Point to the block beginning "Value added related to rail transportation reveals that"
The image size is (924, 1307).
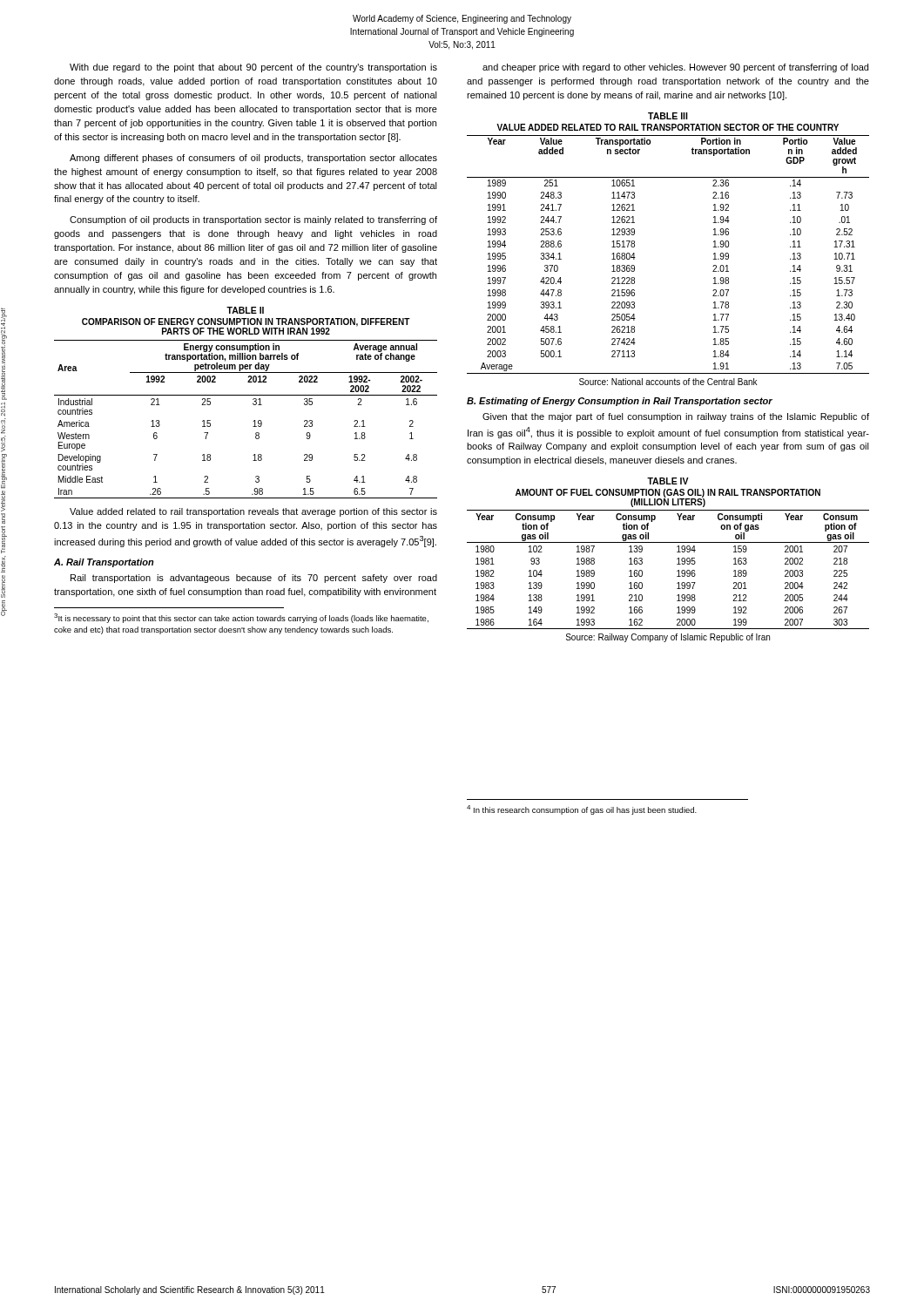point(246,527)
